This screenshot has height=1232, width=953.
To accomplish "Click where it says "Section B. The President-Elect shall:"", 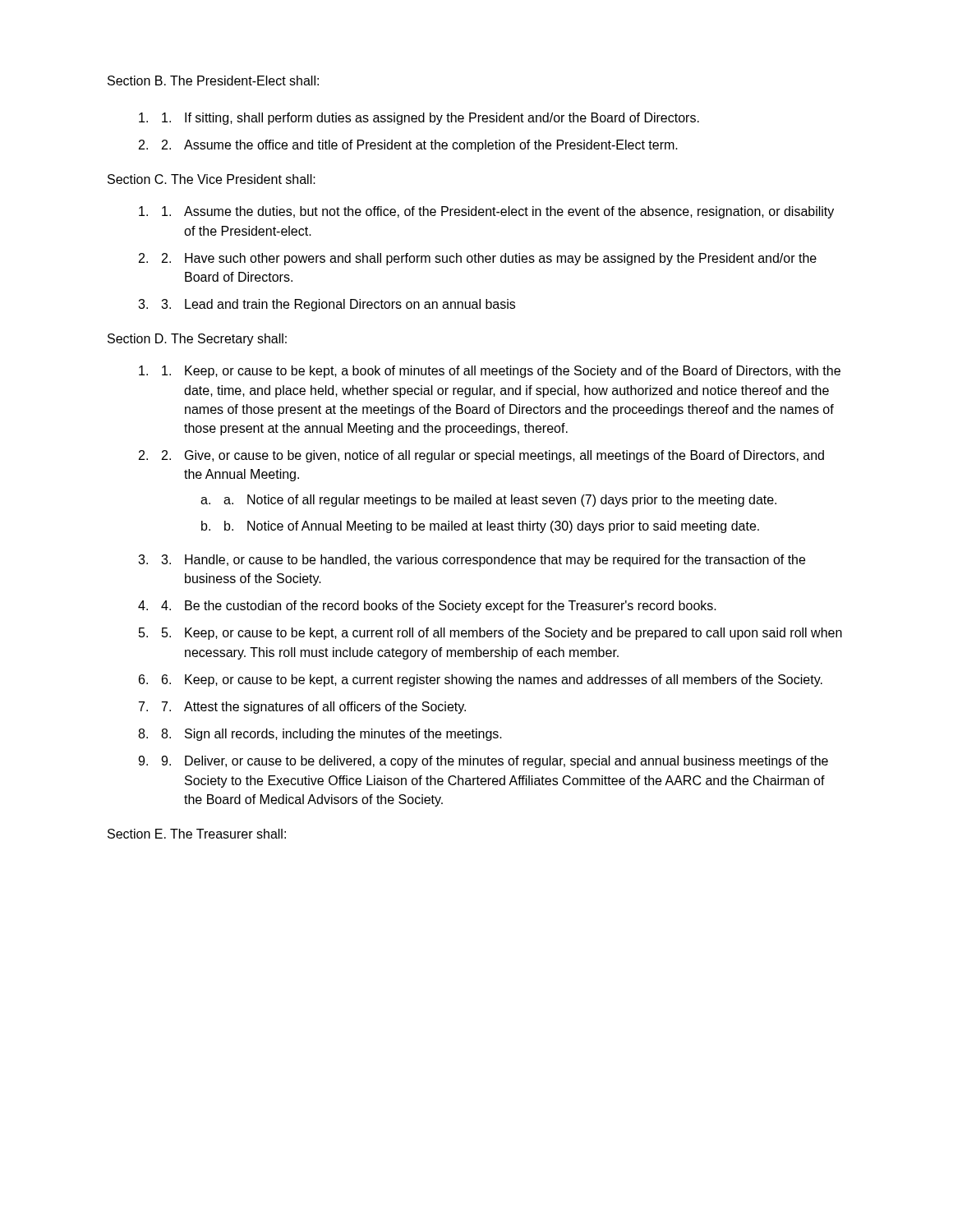I will 213,81.
